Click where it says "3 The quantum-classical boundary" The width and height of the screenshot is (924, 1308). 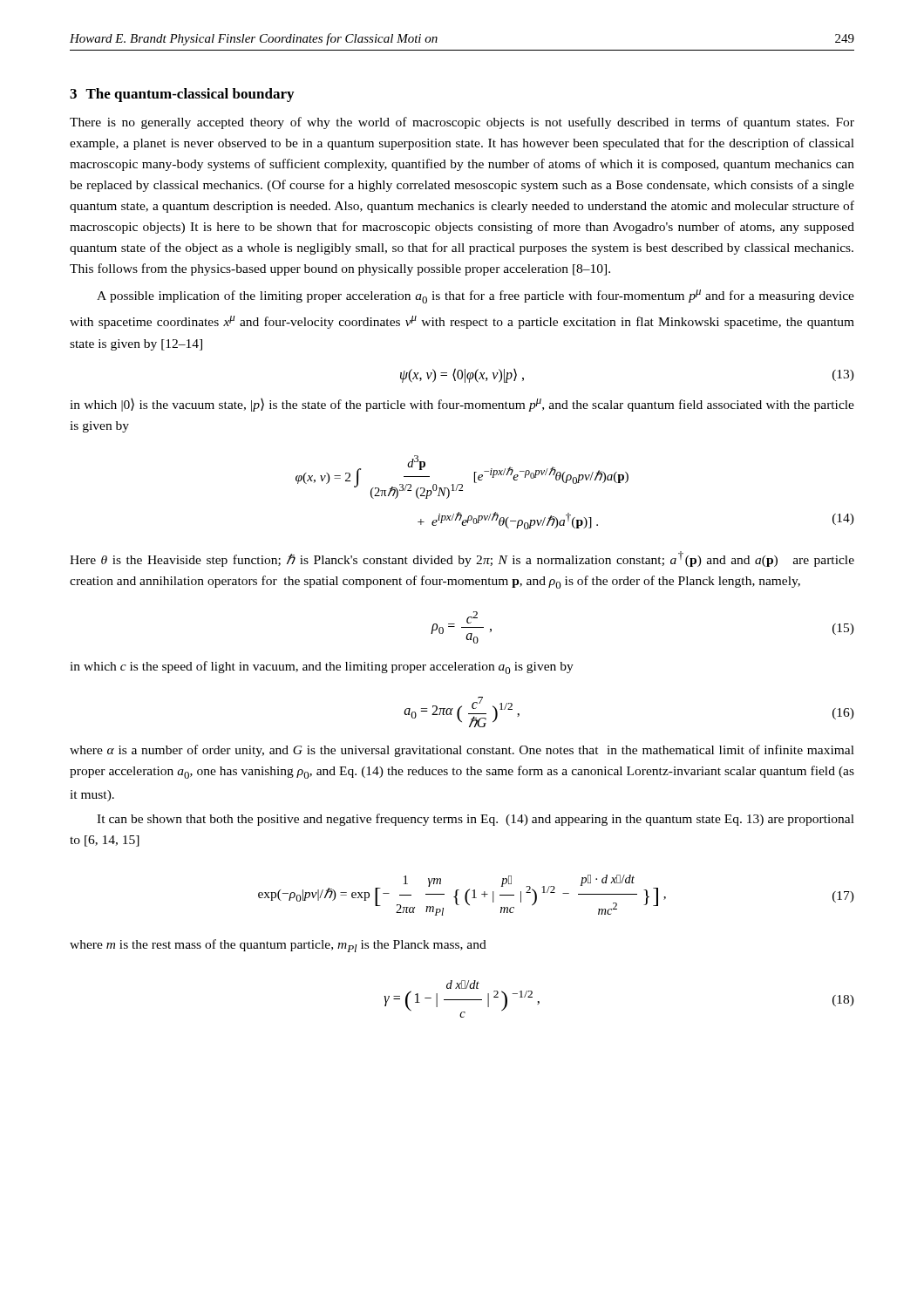182,94
